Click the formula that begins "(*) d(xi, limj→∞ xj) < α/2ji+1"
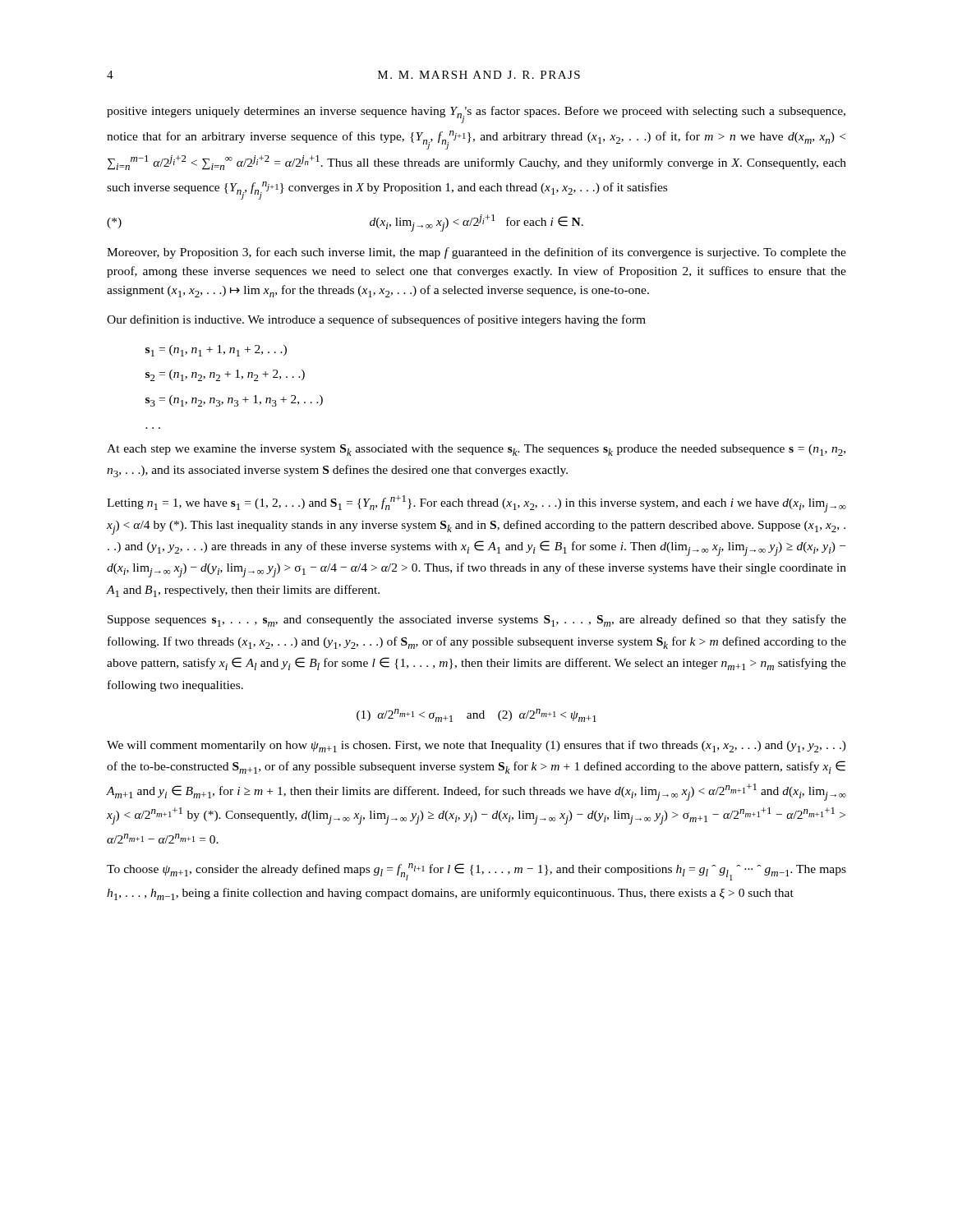953x1232 pixels. point(454,222)
